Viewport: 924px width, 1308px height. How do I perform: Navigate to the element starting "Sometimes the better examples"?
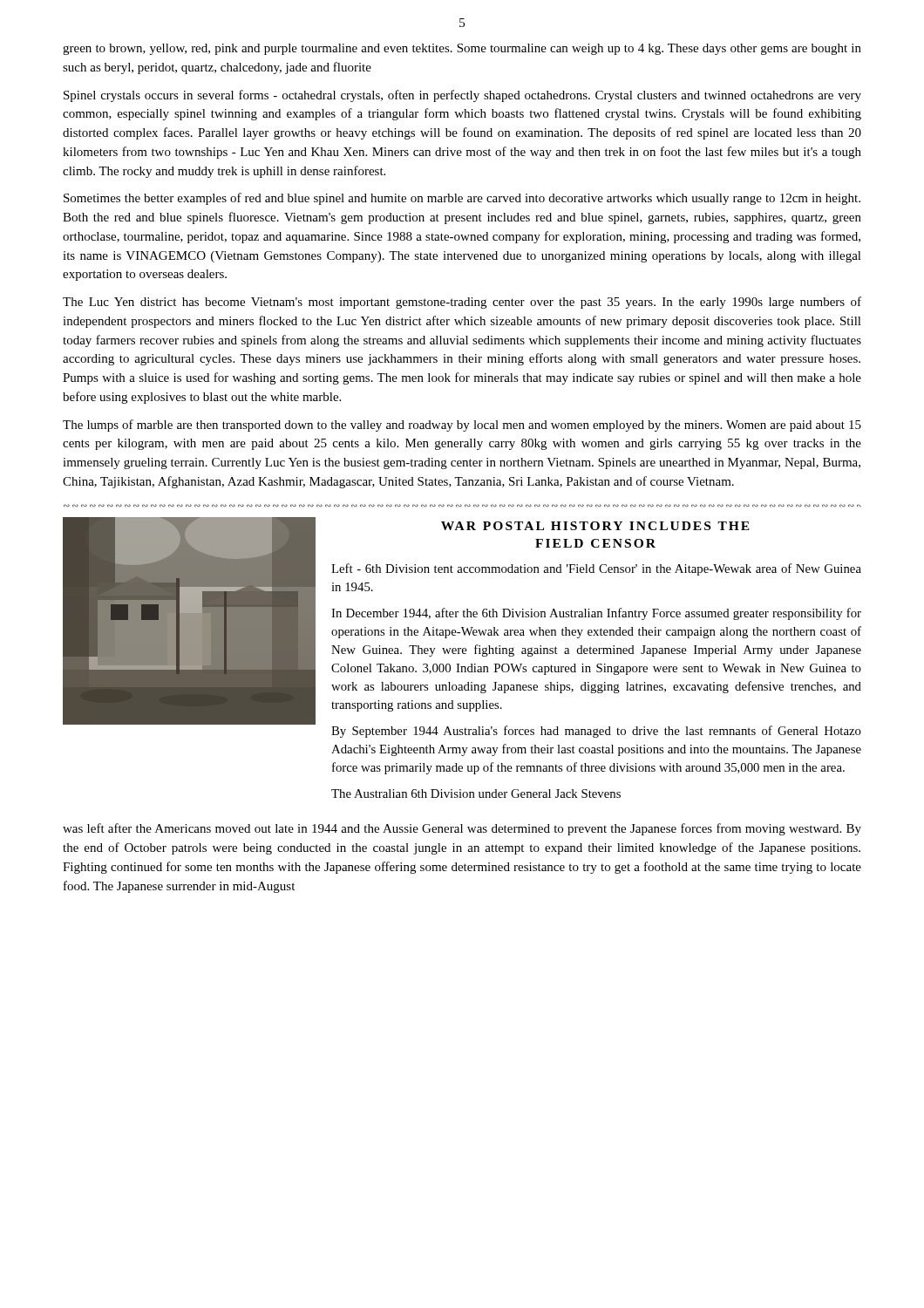462,237
